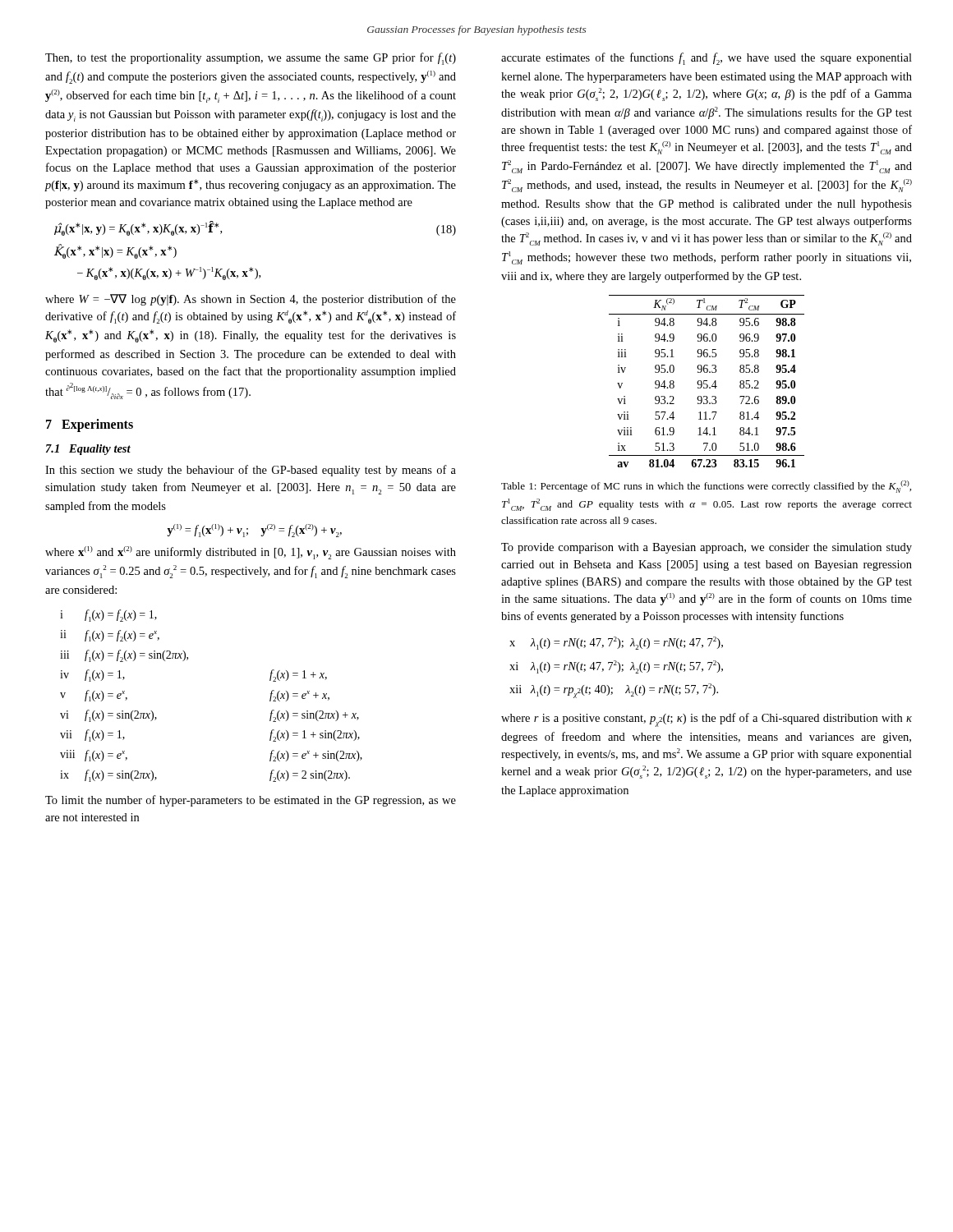Click on the region starting "where x(1) and"

click(x=251, y=571)
